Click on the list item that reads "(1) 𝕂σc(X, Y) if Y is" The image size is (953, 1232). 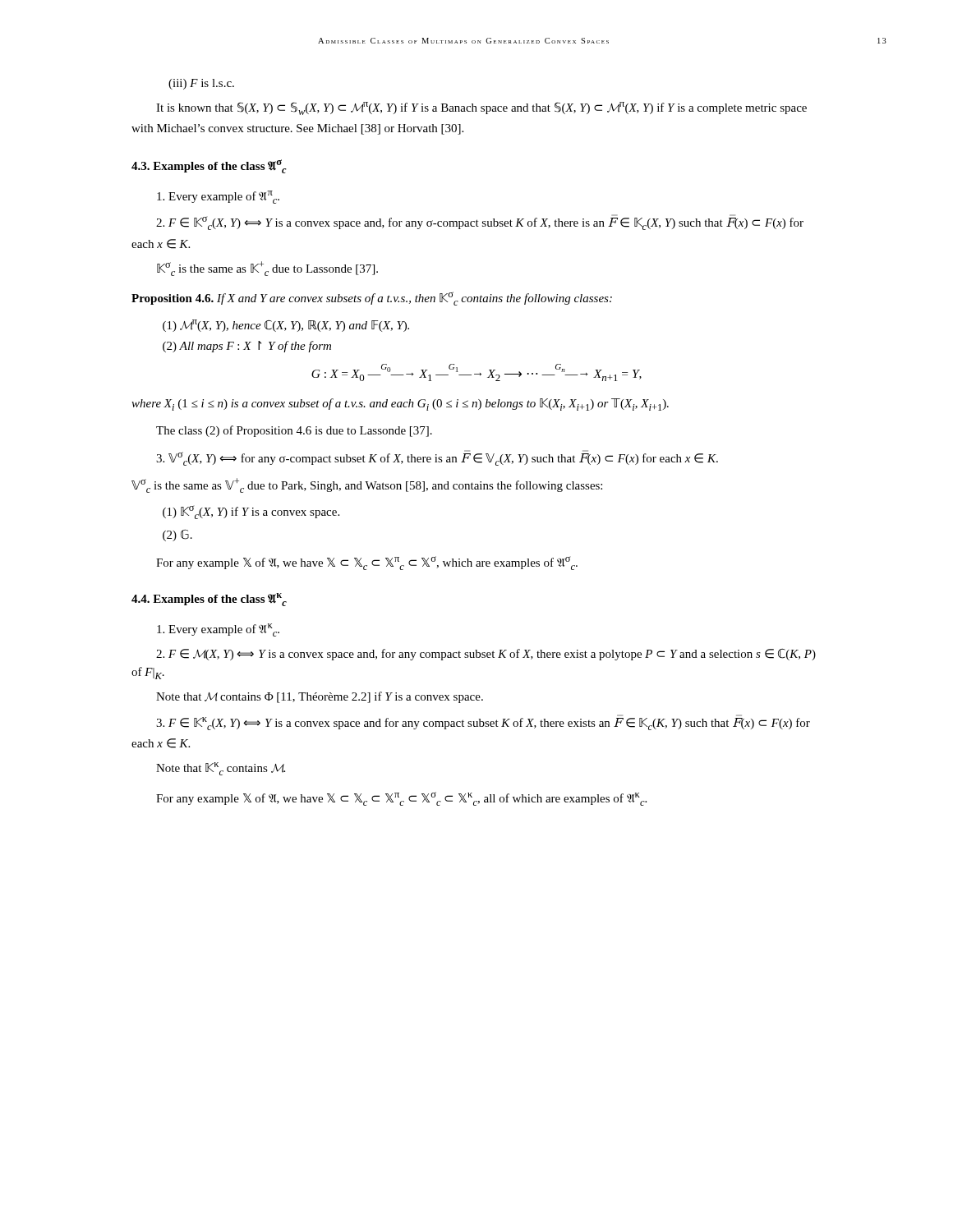coord(251,512)
